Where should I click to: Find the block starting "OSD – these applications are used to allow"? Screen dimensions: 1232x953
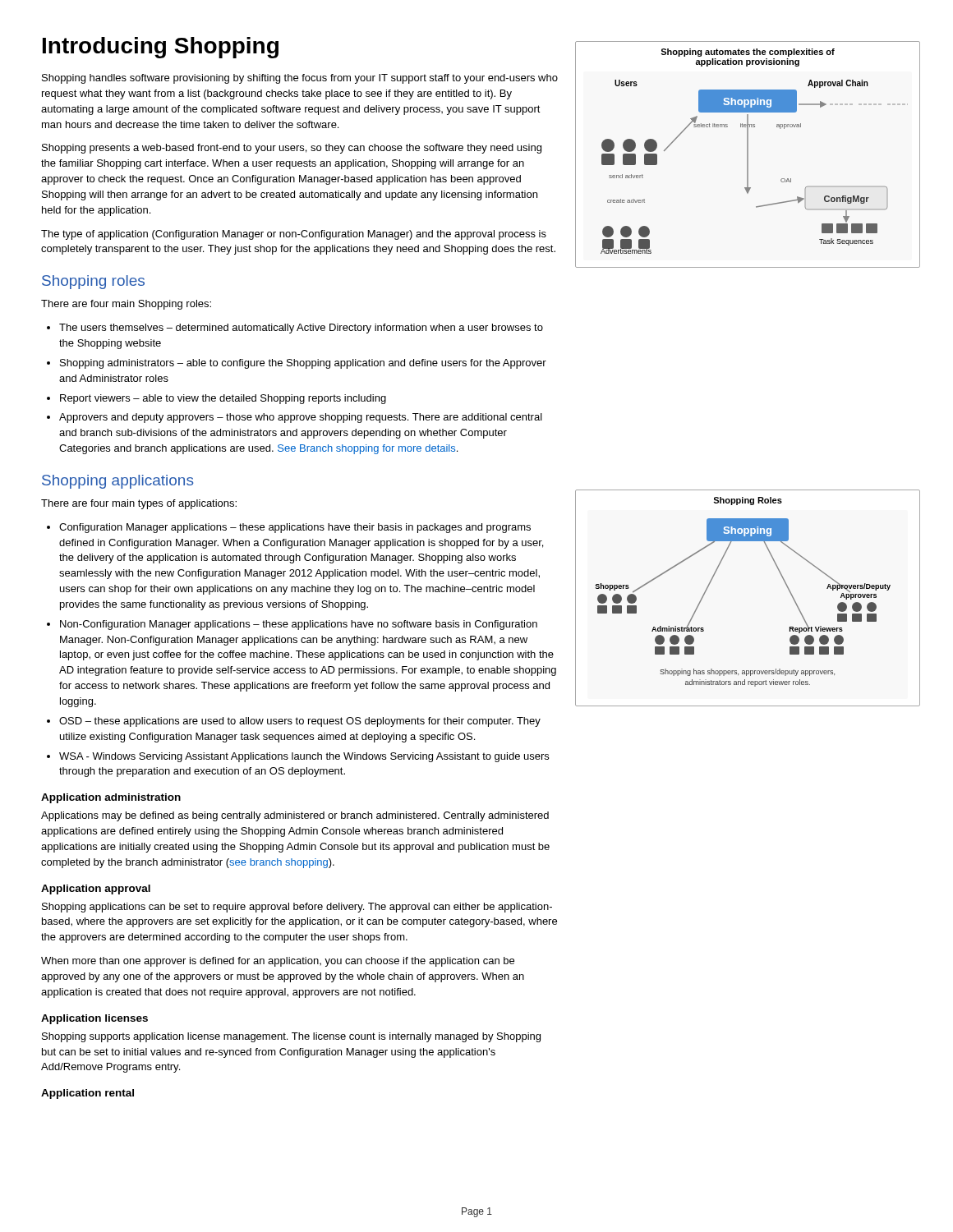[309, 729]
